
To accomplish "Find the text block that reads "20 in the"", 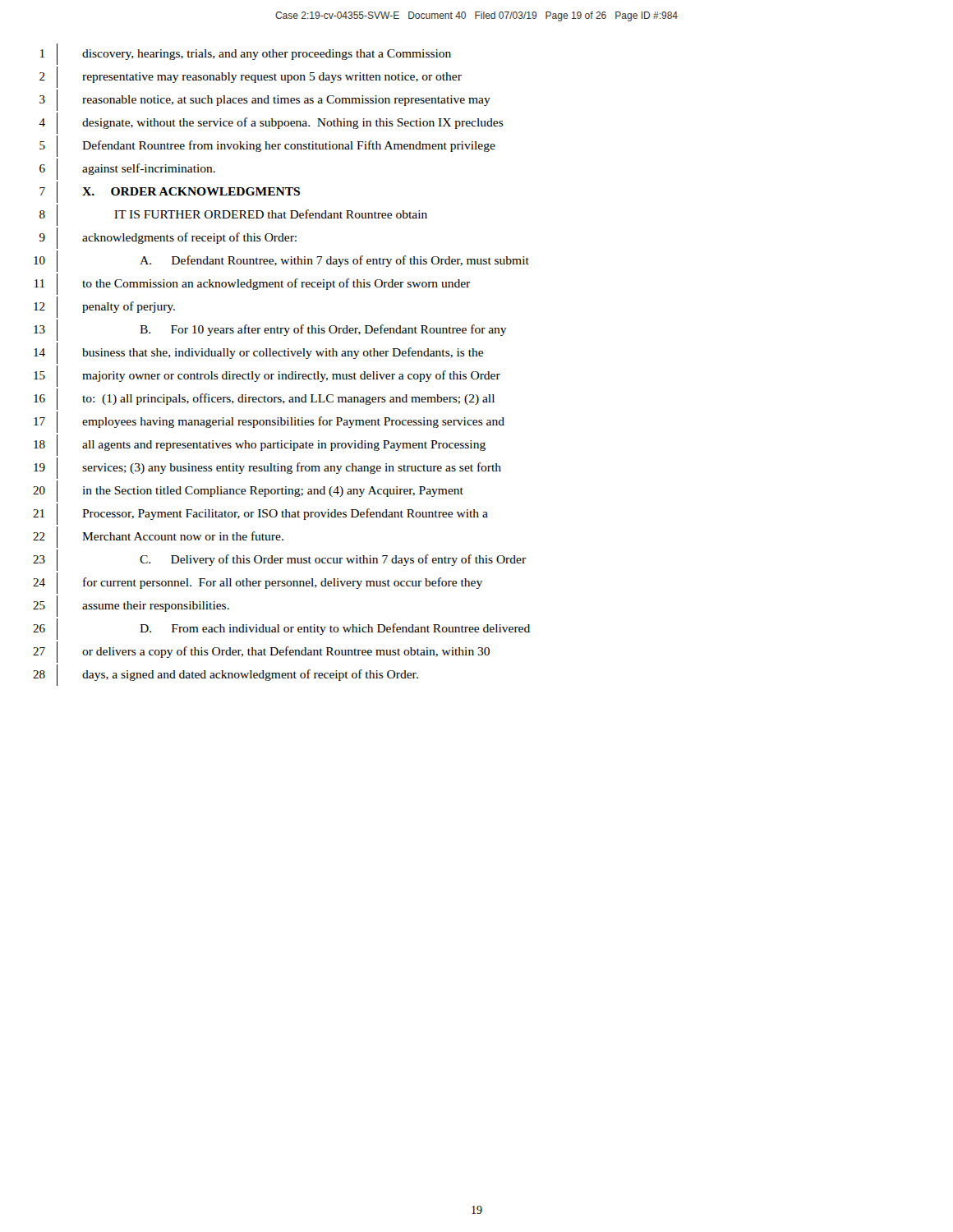I will coord(248,491).
